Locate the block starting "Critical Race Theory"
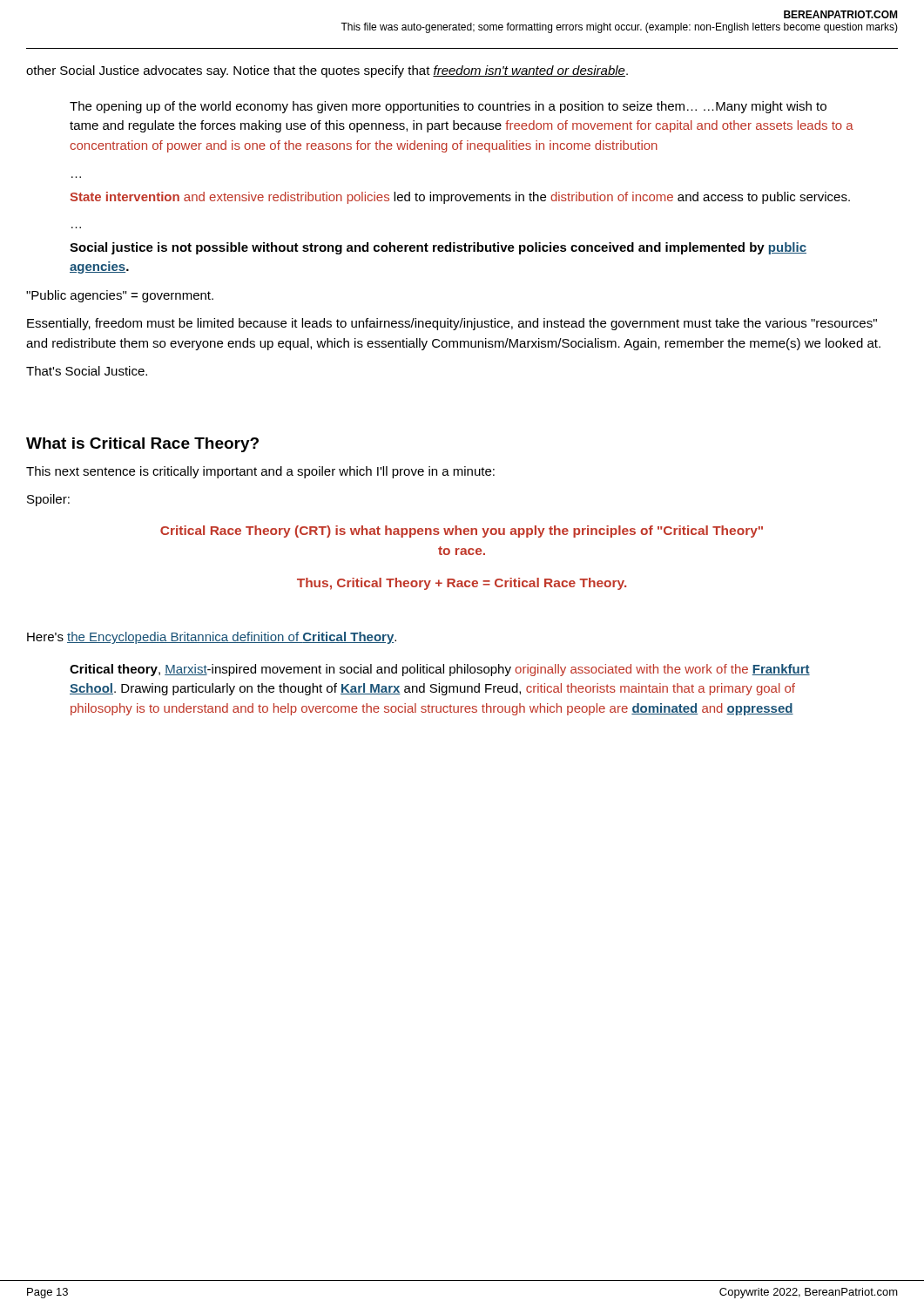 462,540
